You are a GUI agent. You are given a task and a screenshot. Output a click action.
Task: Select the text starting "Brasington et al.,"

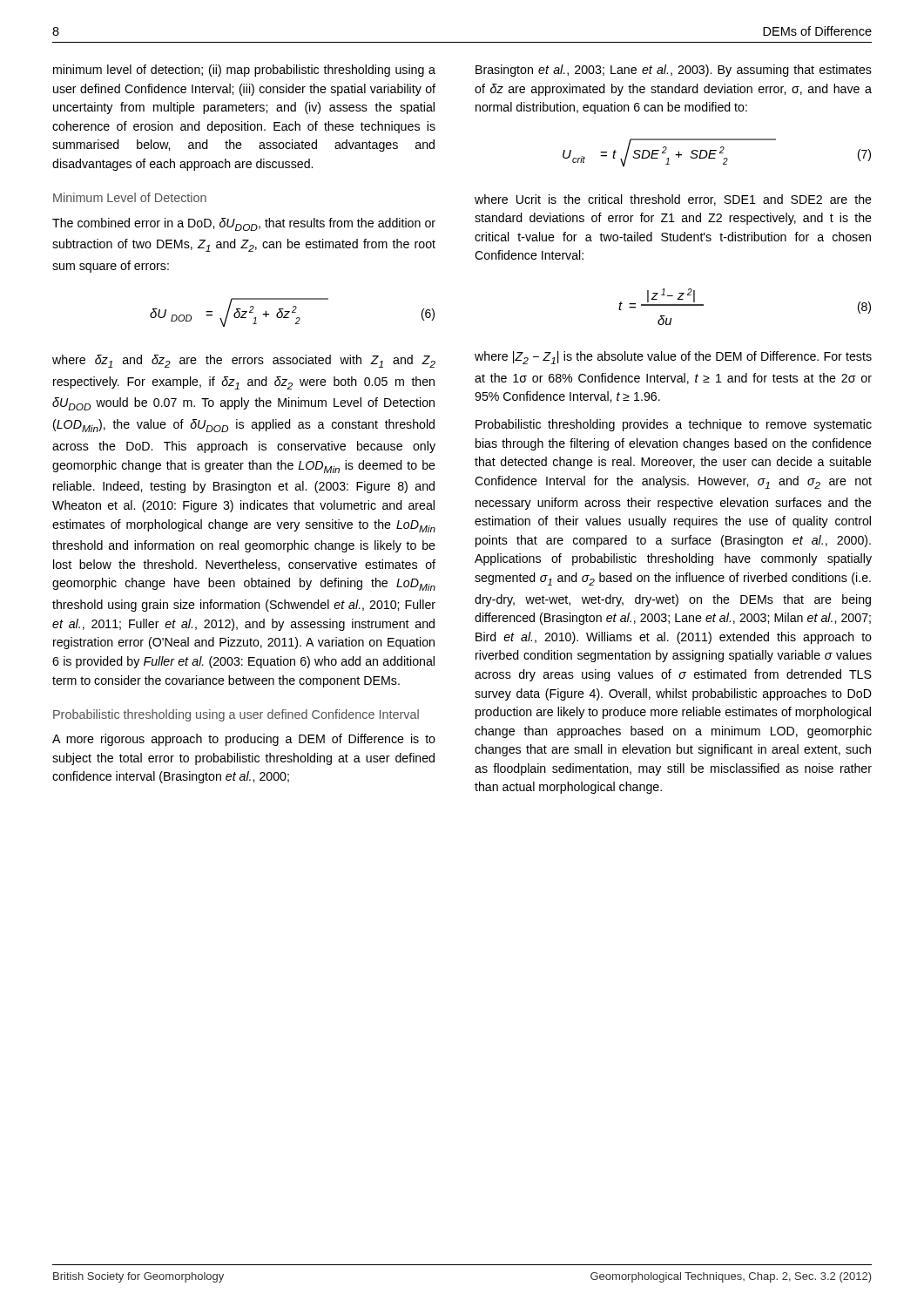[673, 88]
